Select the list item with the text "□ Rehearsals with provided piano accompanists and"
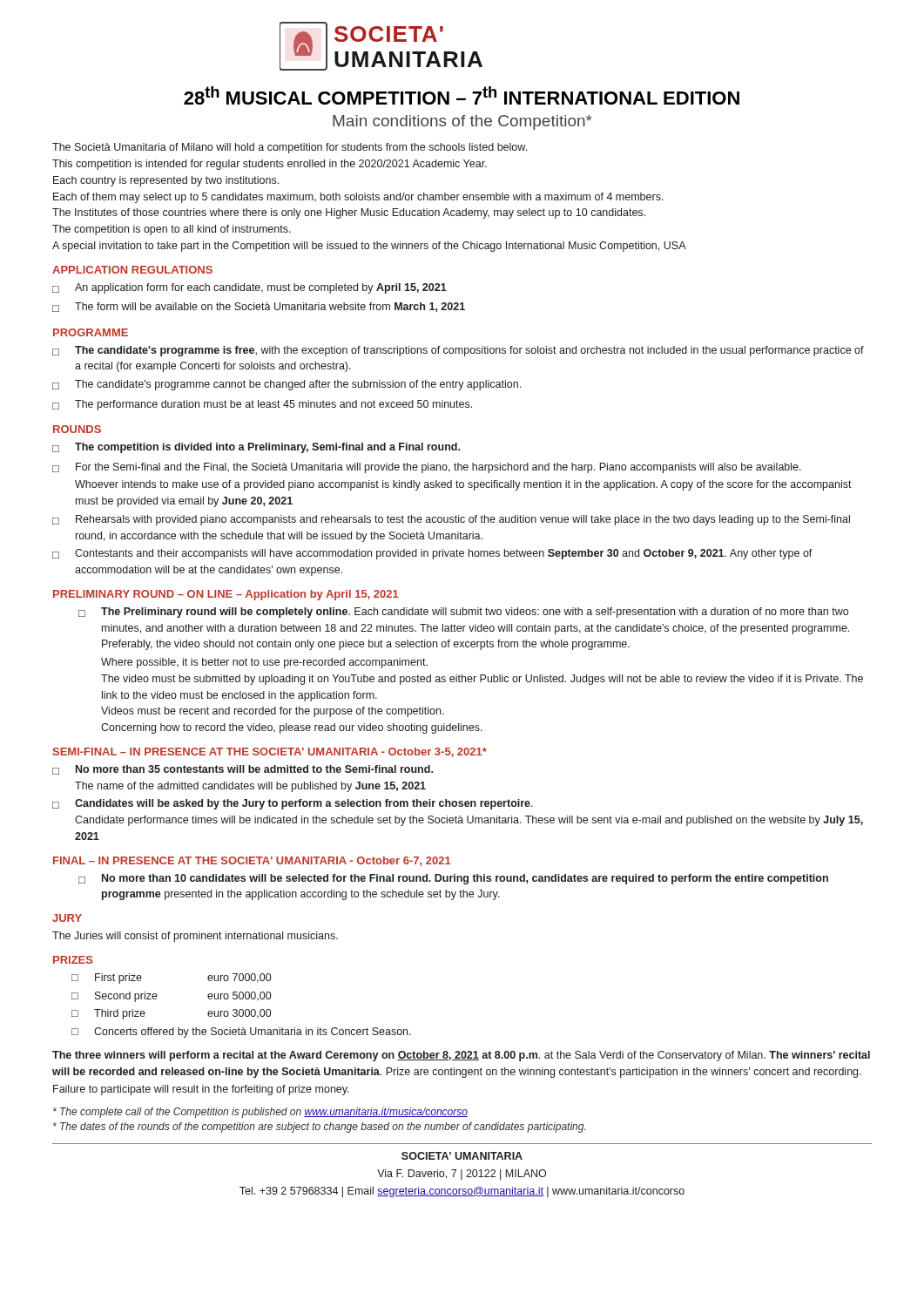This screenshot has width=924, height=1307. (x=462, y=528)
